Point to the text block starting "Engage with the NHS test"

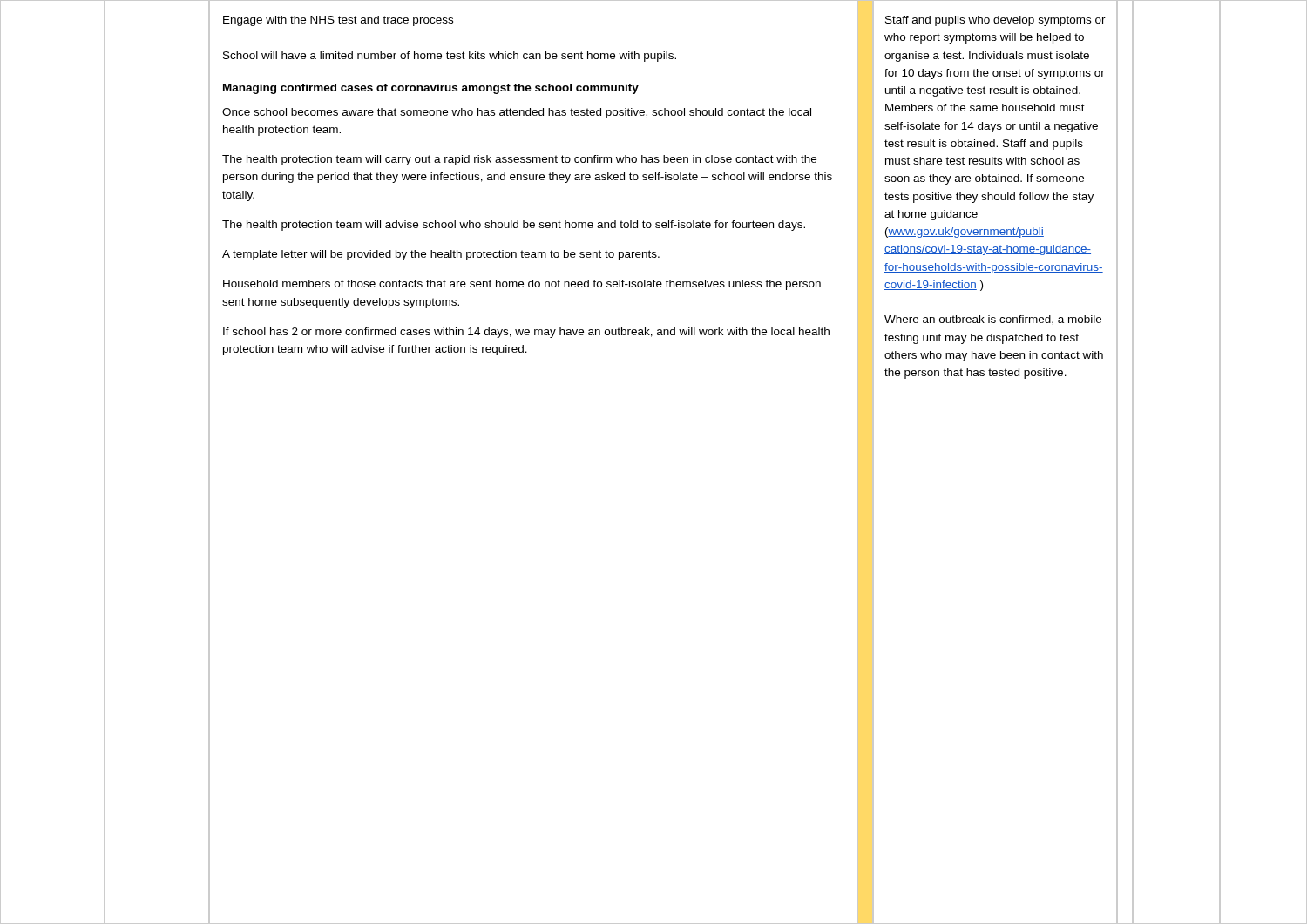tap(338, 21)
